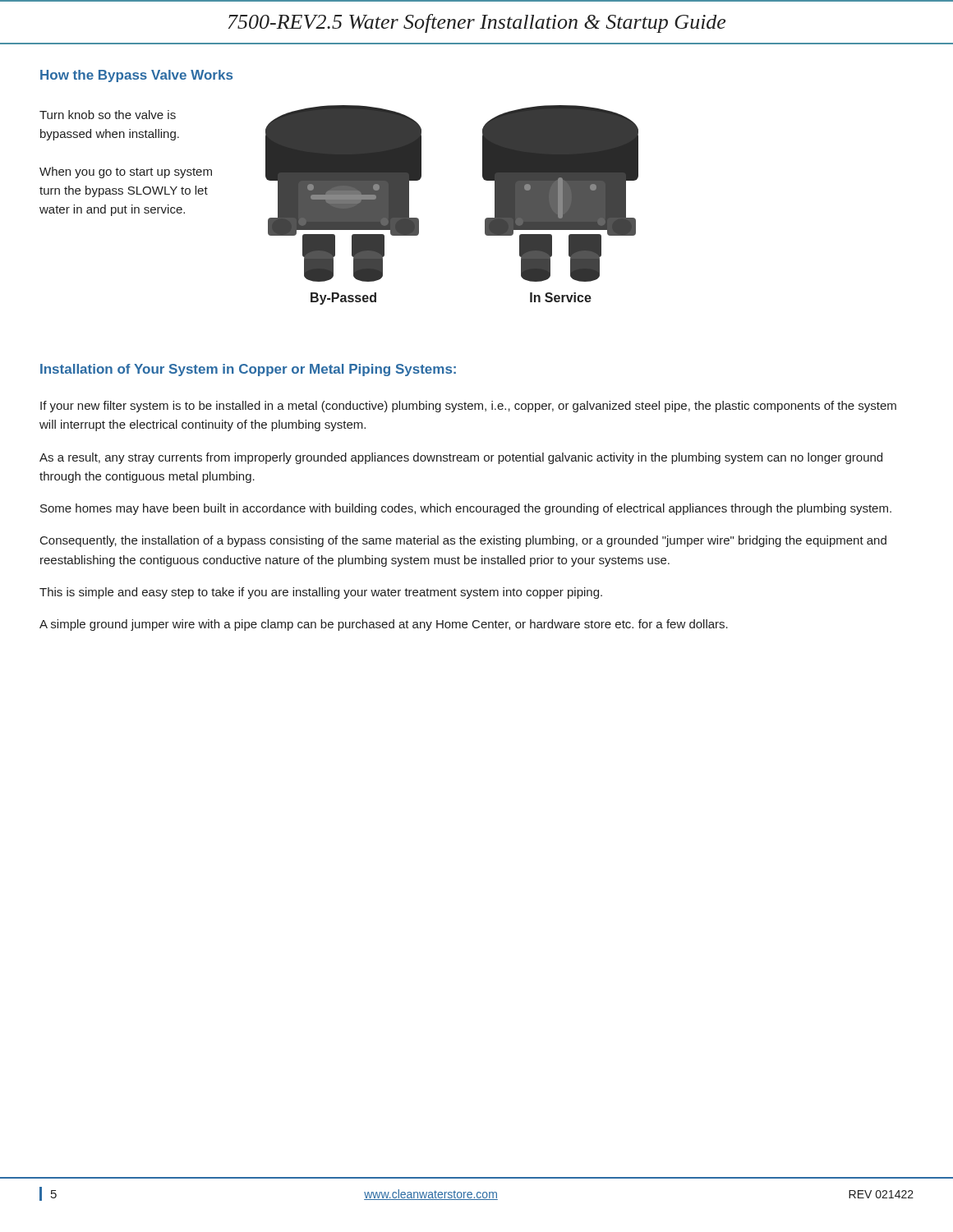
Task: Locate the section header that reads "How the Bypass Valve Works"
Action: pyautogui.click(x=136, y=75)
